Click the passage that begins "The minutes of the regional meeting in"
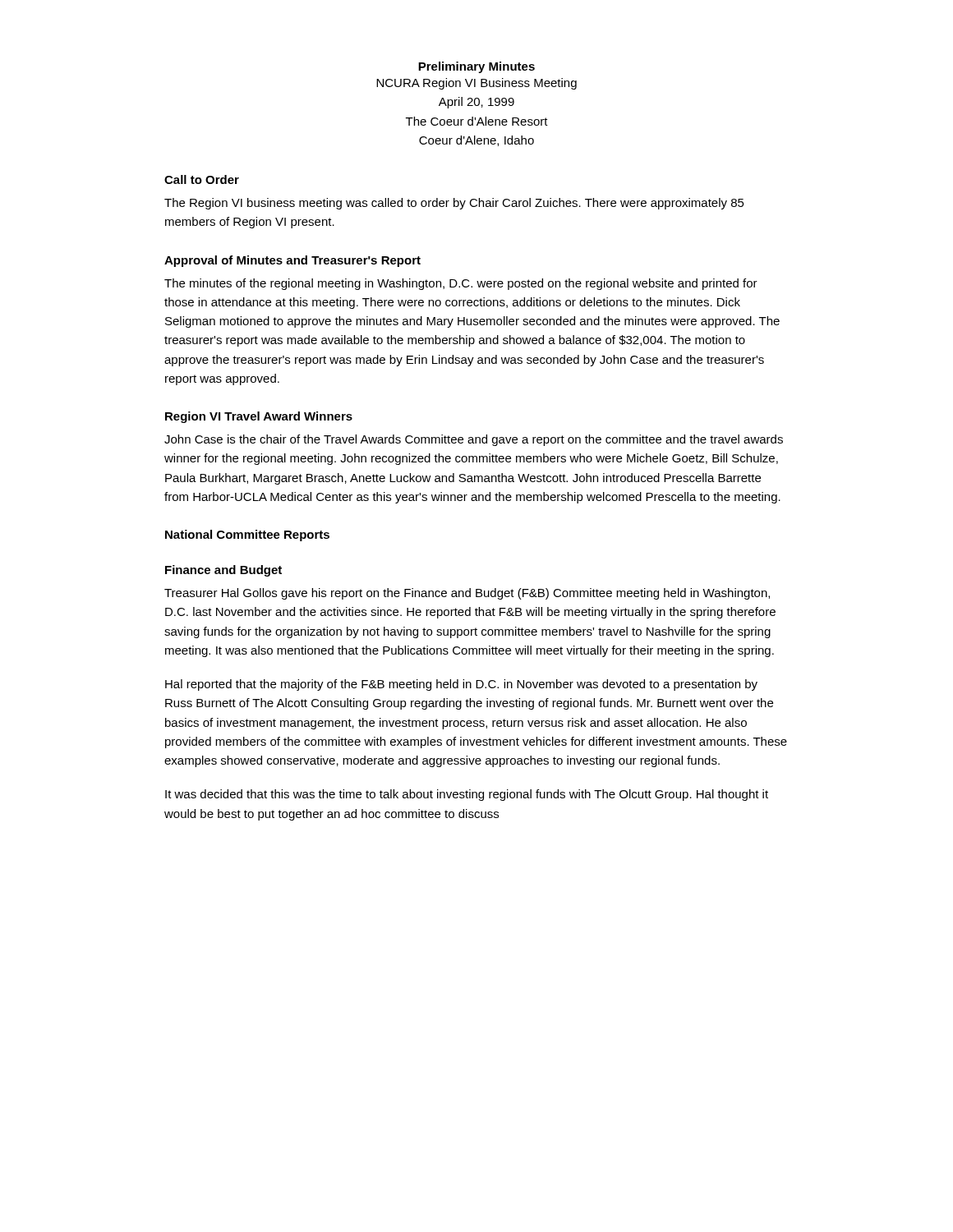Screen dimensions: 1232x953 coord(472,330)
